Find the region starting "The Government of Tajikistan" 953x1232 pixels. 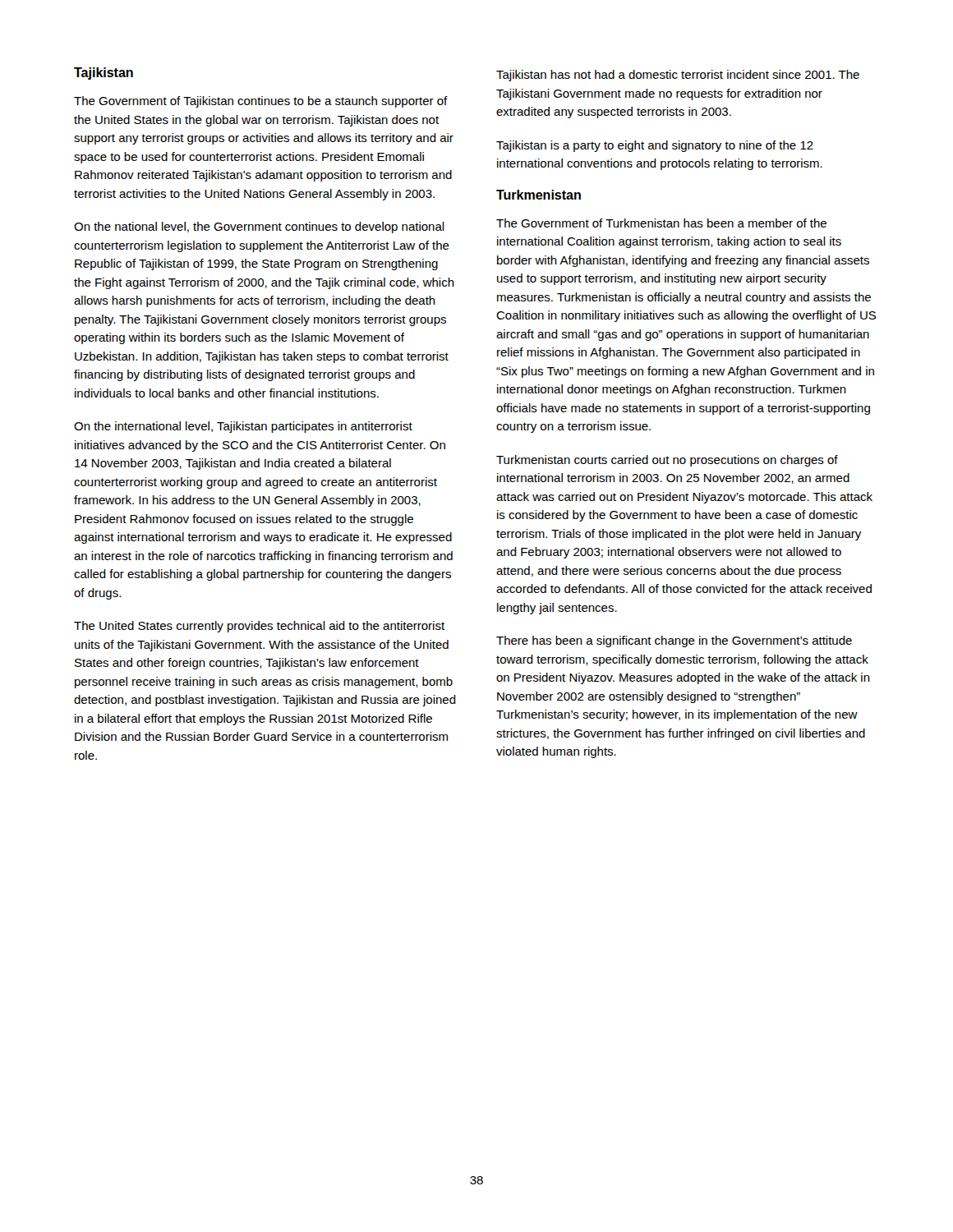(264, 147)
